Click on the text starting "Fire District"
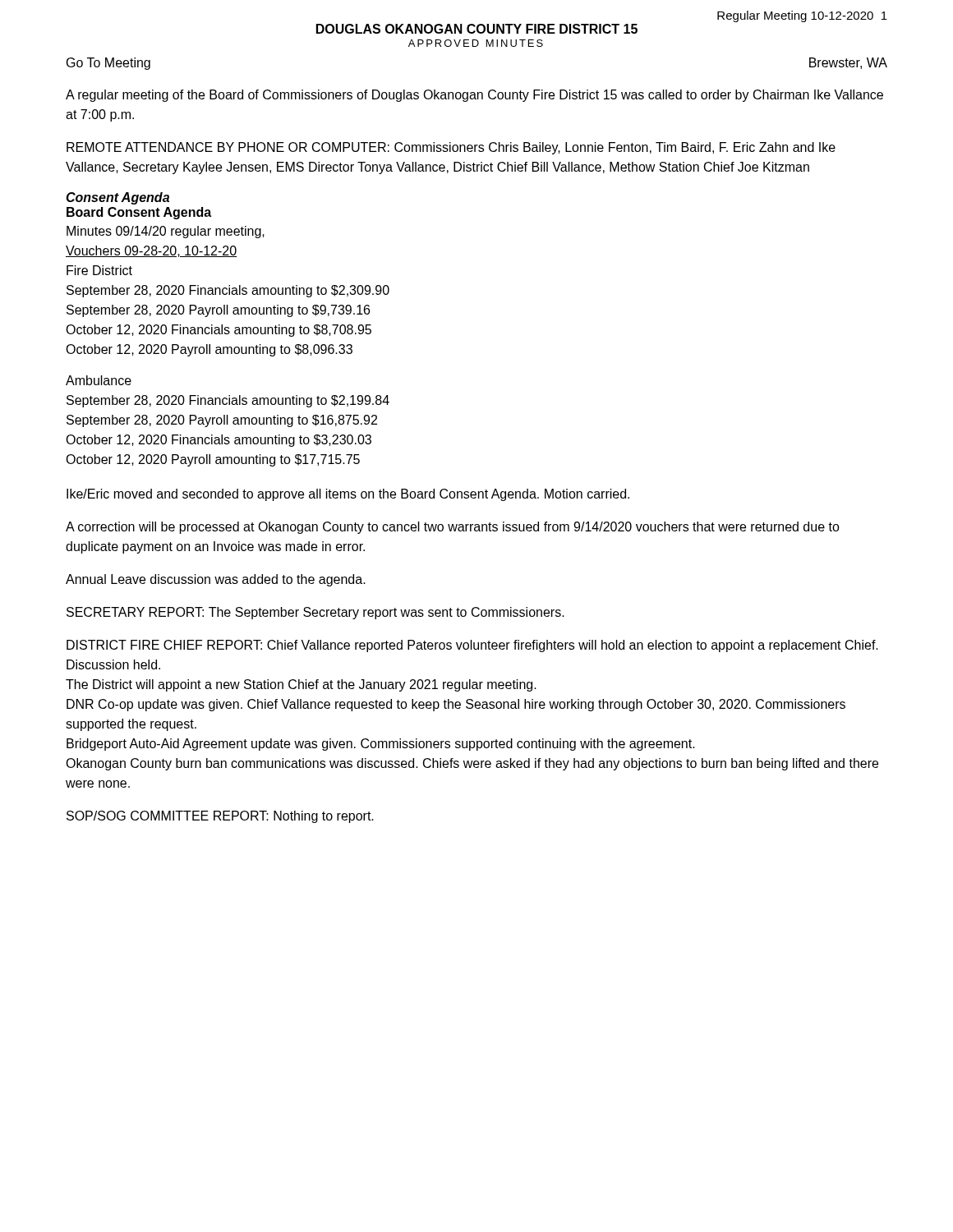 click(x=99, y=271)
